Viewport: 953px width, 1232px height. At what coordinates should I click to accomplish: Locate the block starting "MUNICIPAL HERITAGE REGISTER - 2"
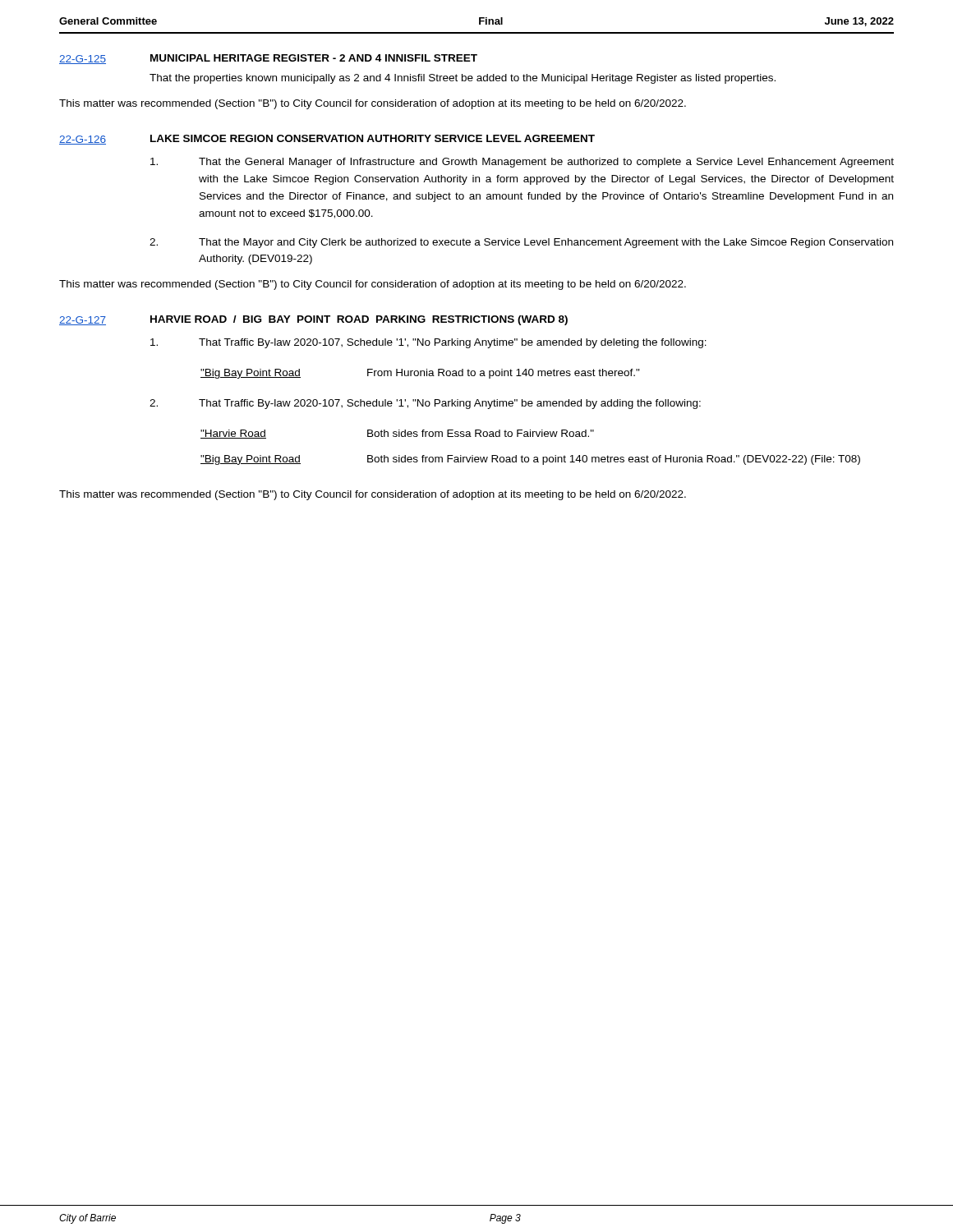tap(313, 58)
